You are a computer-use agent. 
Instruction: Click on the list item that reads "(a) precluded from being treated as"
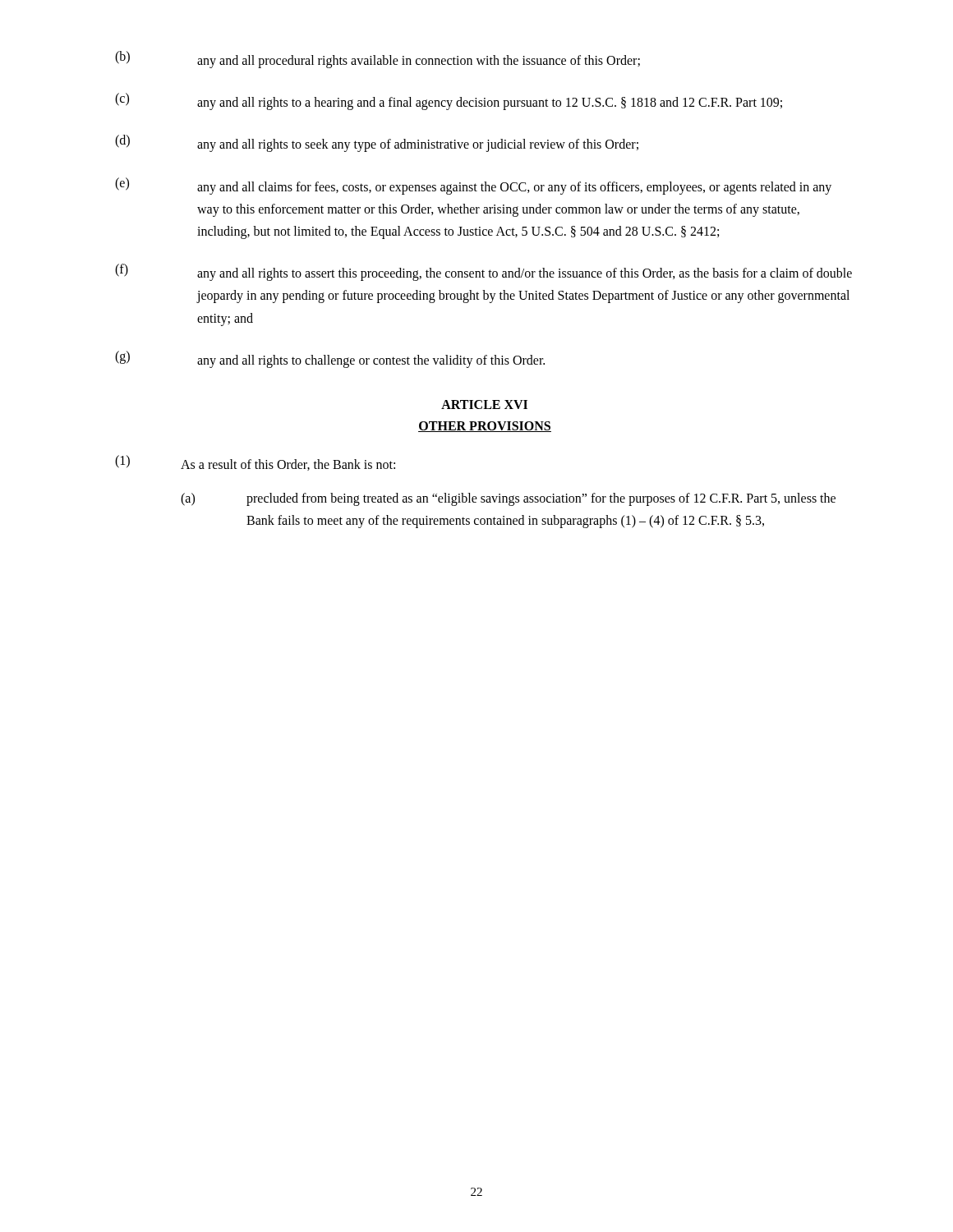pos(518,509)
